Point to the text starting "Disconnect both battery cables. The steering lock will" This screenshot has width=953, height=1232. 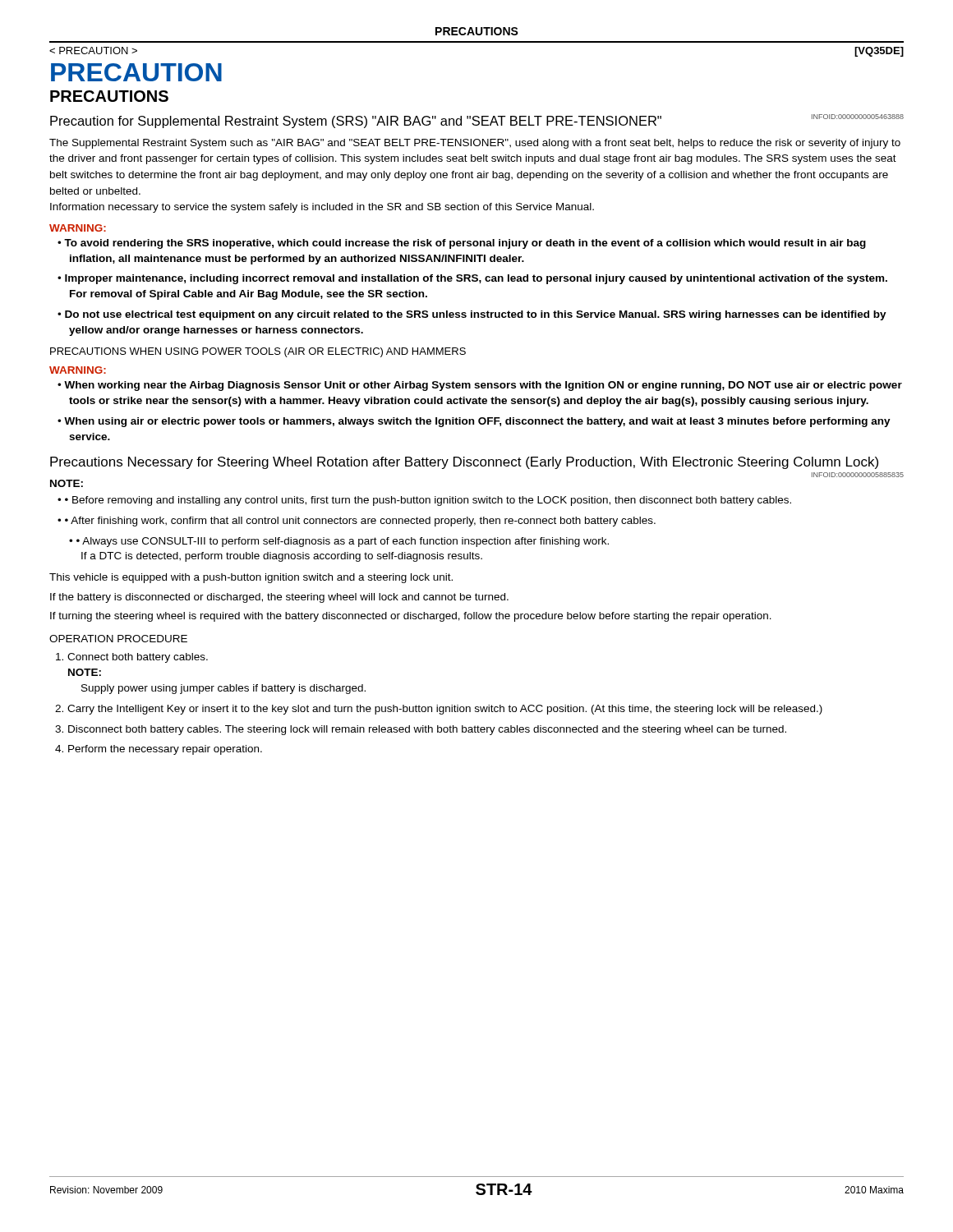[427, 729]
